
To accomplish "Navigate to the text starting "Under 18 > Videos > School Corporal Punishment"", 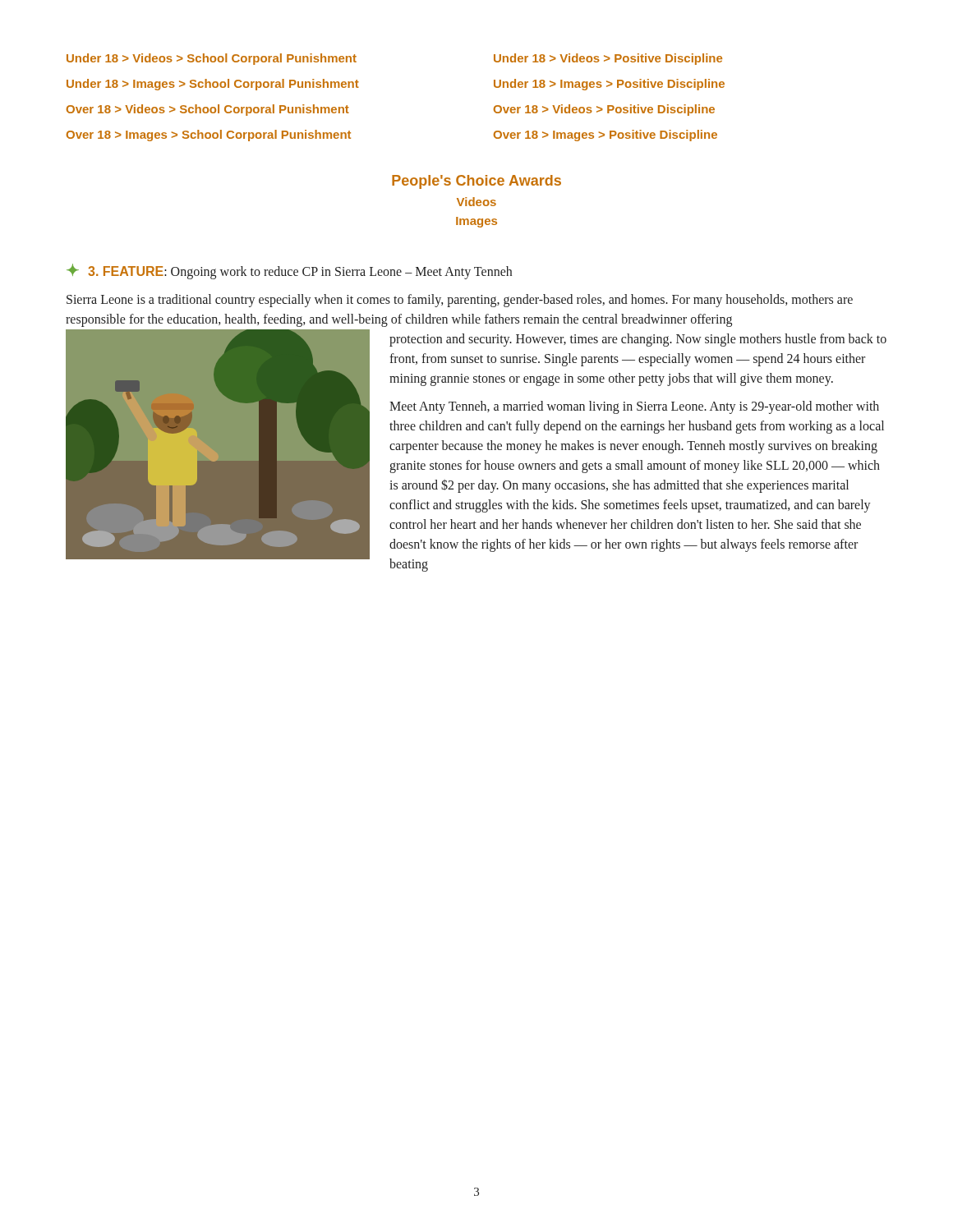I will click(x=211, y=58).
